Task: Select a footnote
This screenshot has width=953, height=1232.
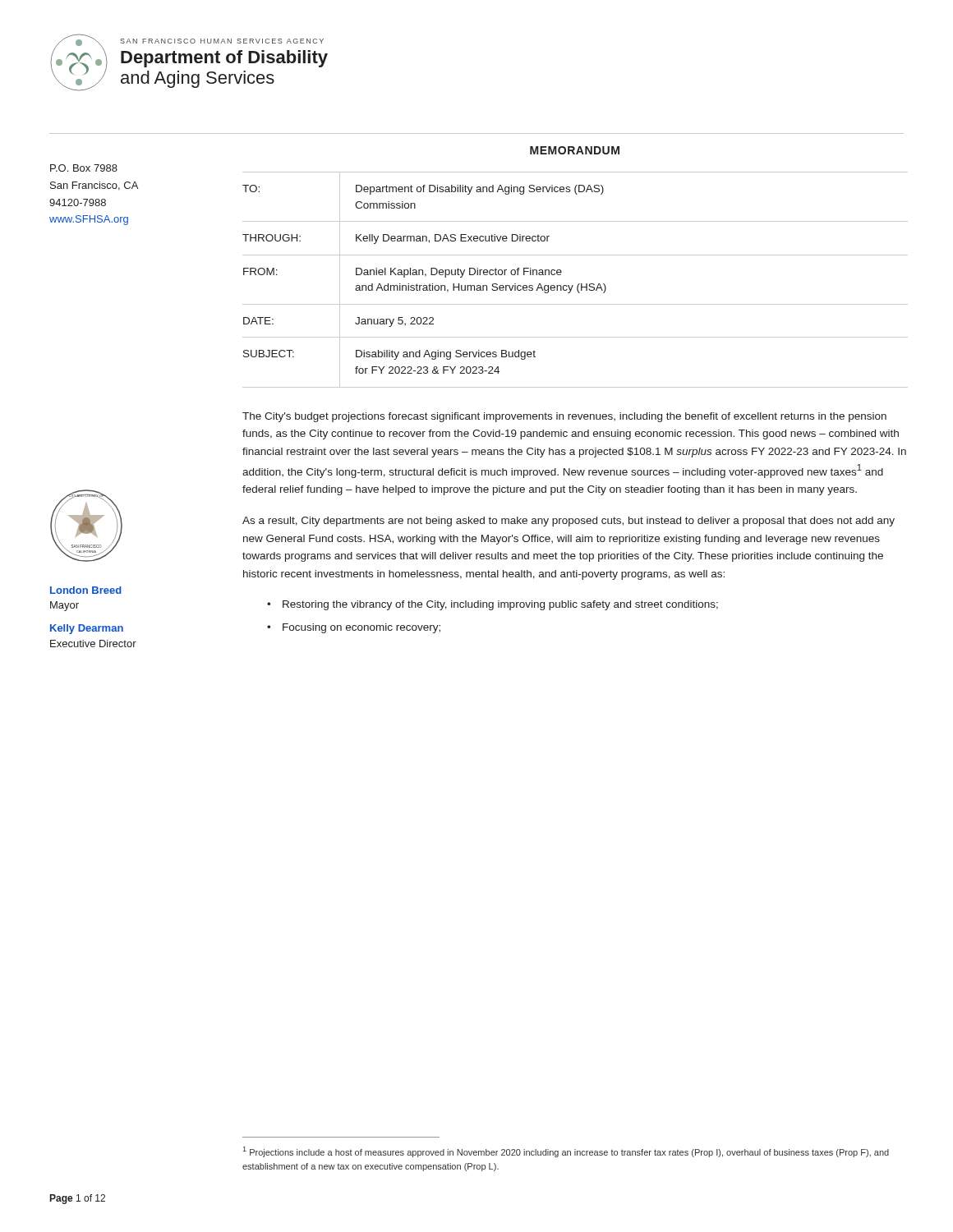Action: point(575,1155)
